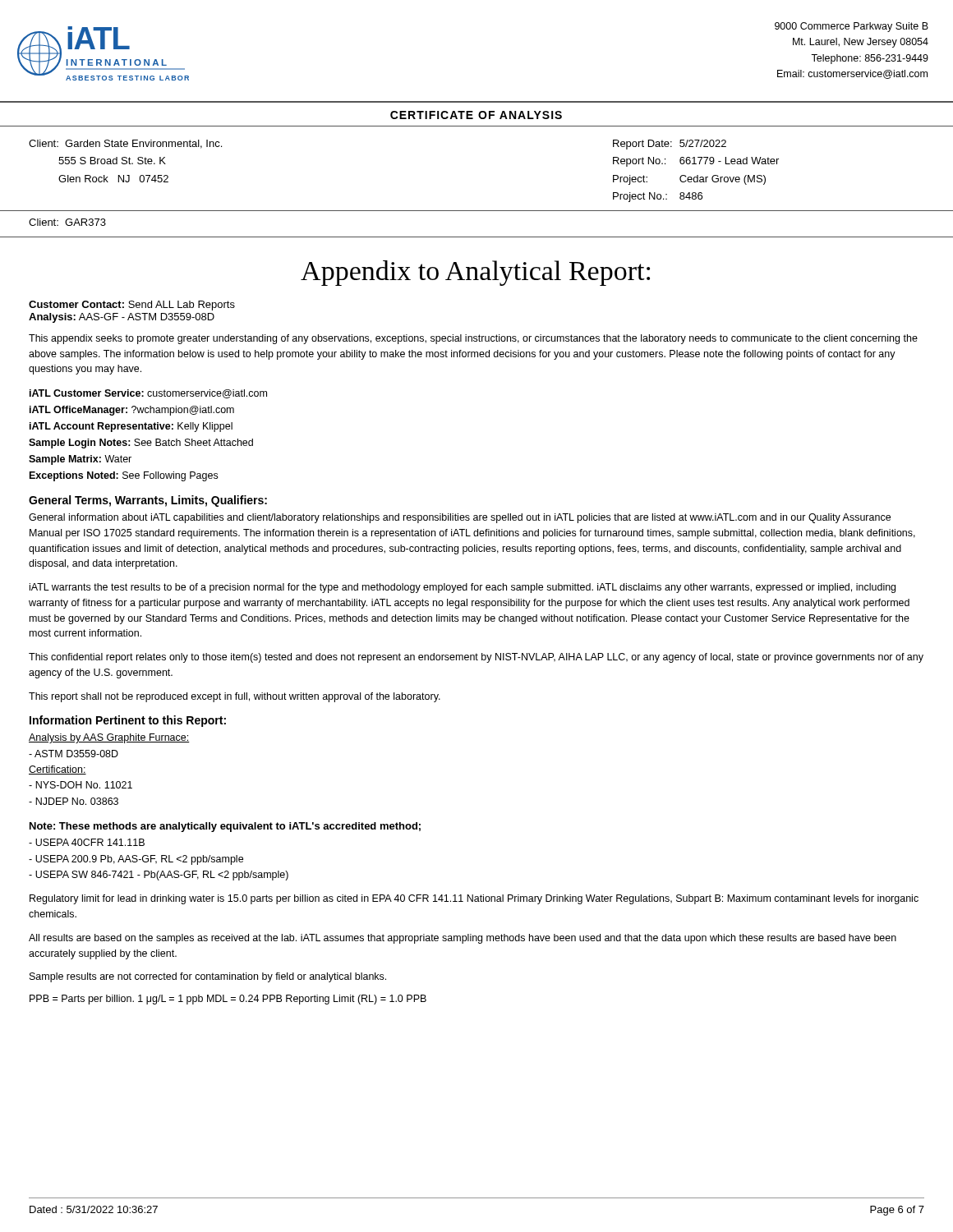Point to the element starting "USEPA 40CFR 141.11B"
953x1232 pixels.
pyautogui.click(x=159, y=859)
